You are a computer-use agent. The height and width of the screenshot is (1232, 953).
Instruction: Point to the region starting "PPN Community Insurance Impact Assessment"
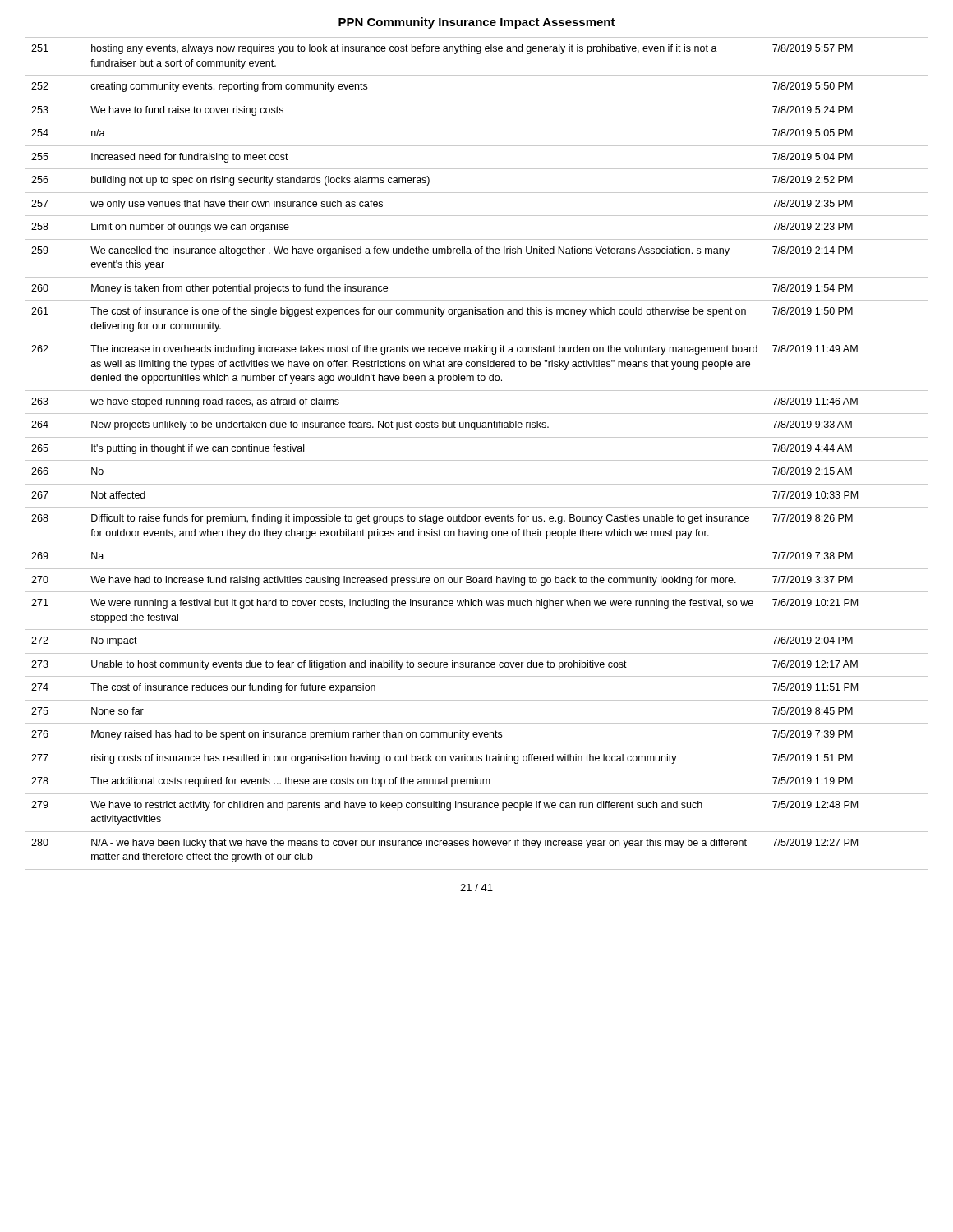click(476, 22)
